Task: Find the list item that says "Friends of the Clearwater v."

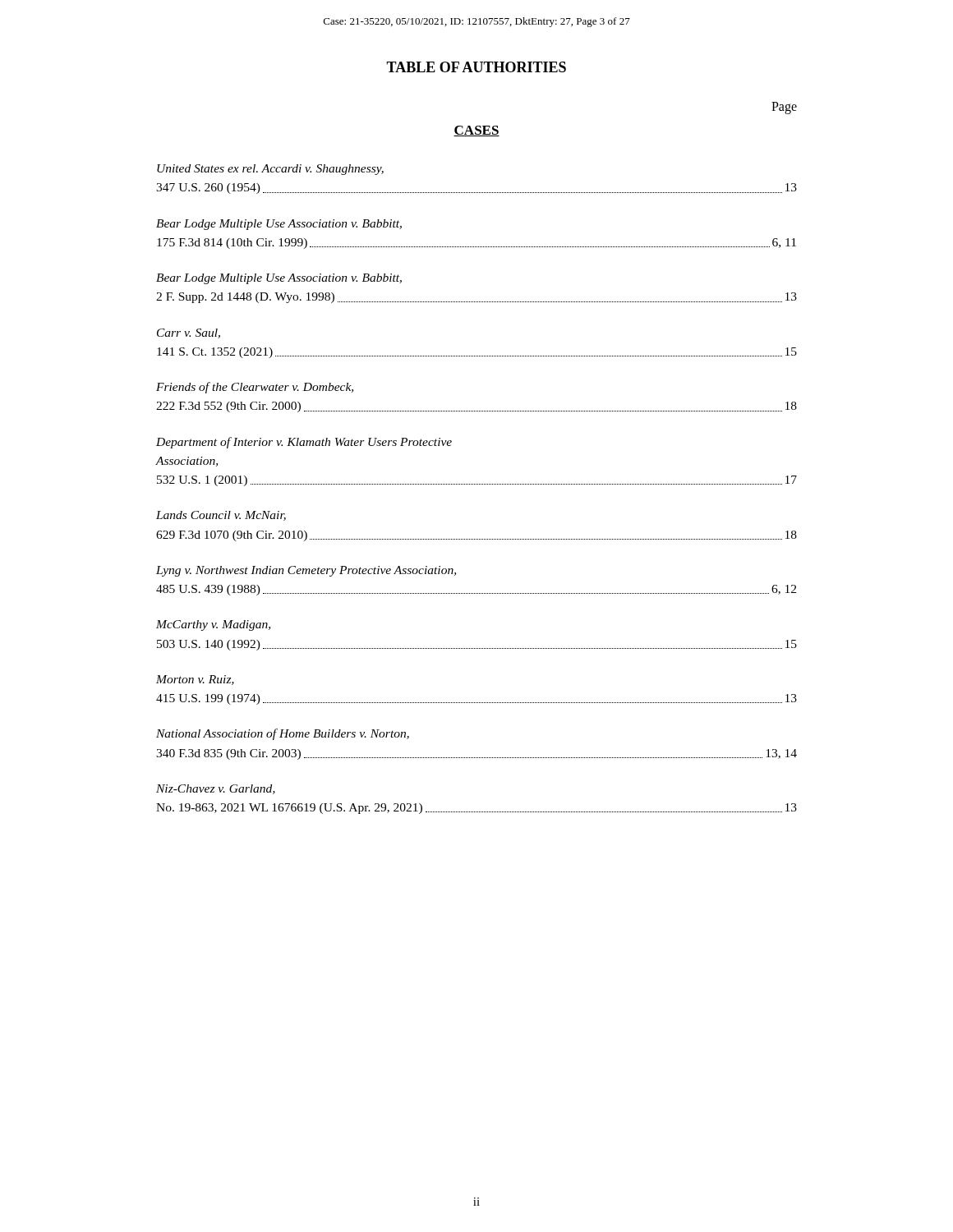Action: click(x=255, y=388)
